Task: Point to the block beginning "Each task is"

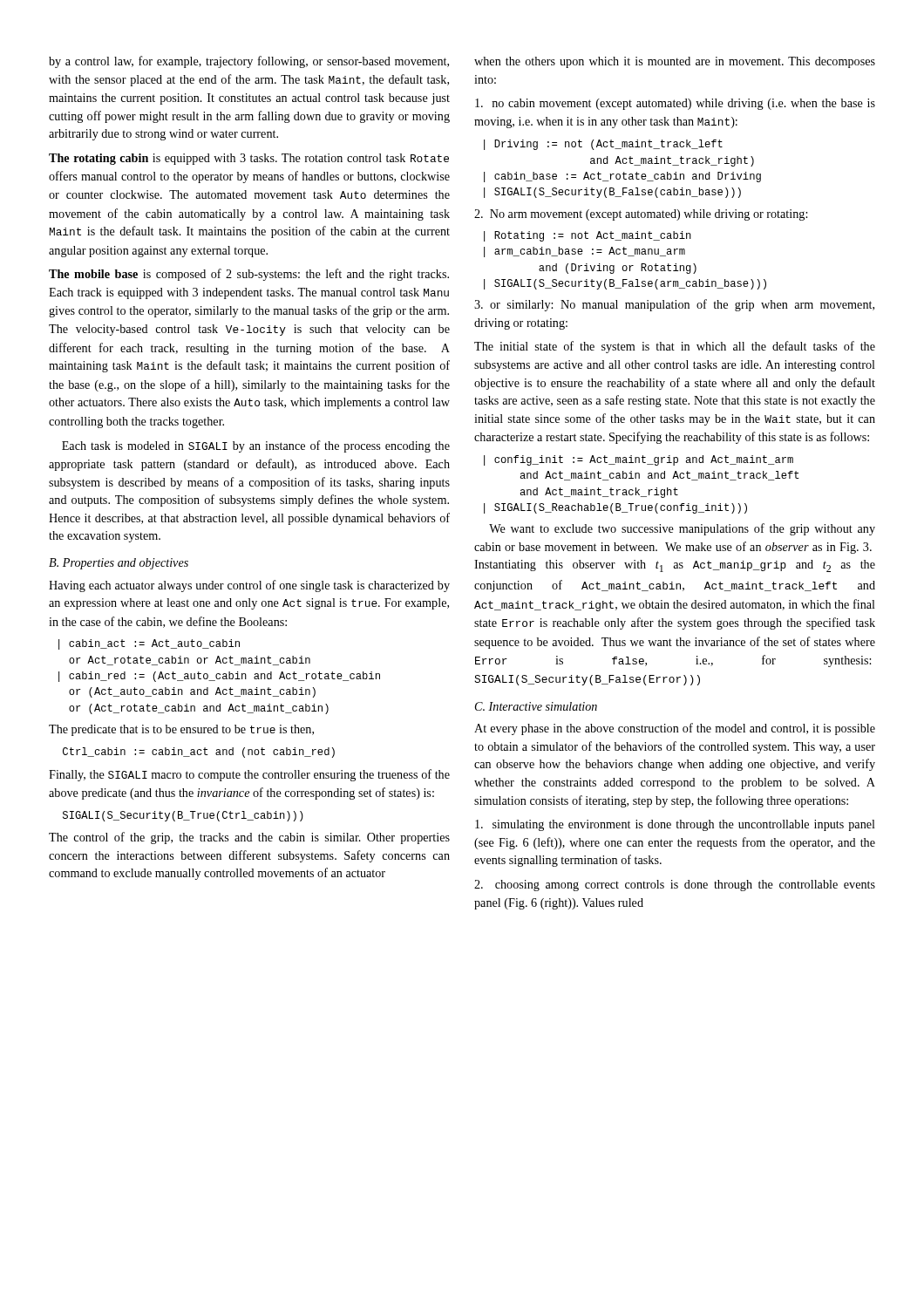Action: coord(249,491)
